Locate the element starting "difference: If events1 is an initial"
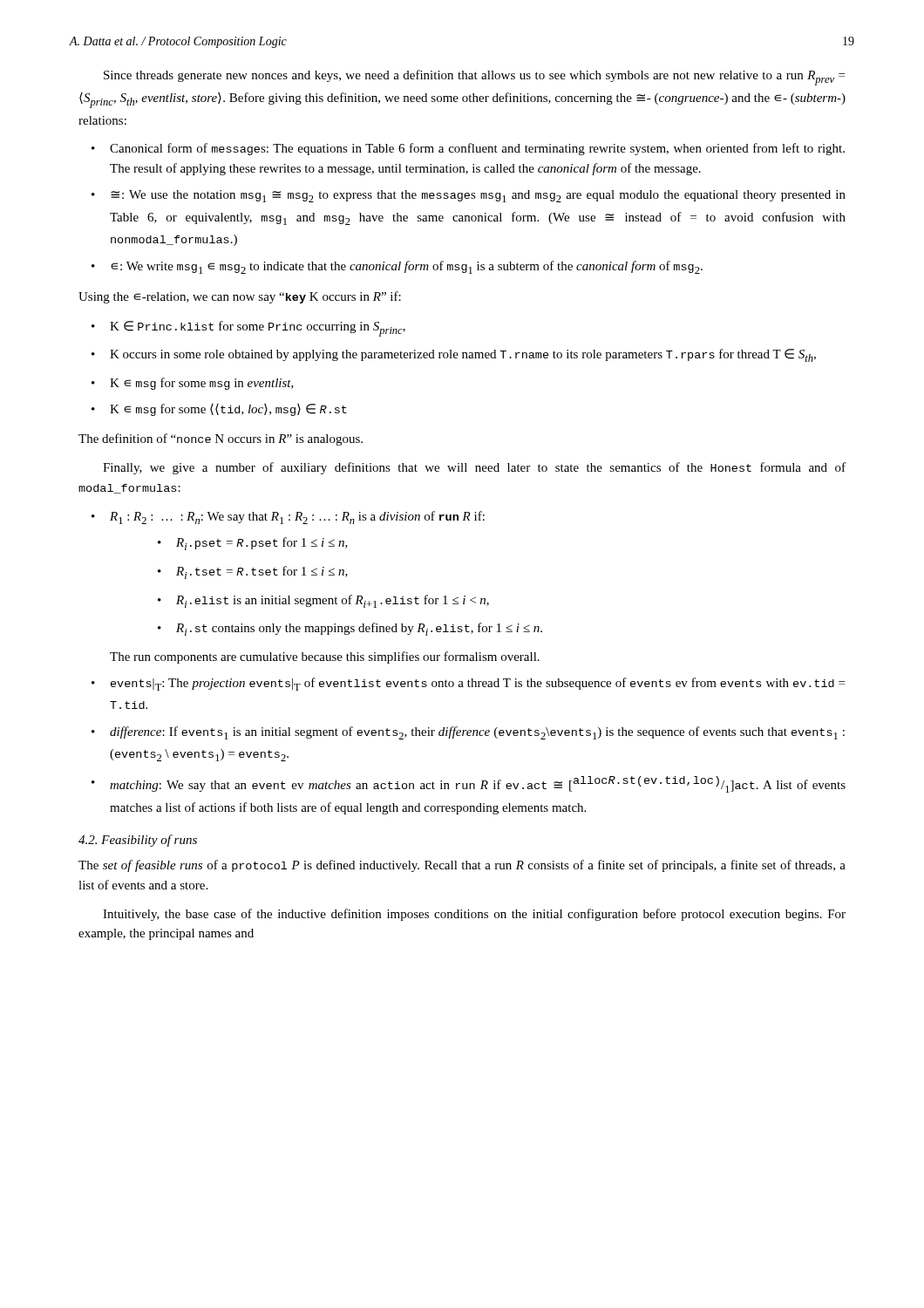924x1308 pixels. coord(478,744)
